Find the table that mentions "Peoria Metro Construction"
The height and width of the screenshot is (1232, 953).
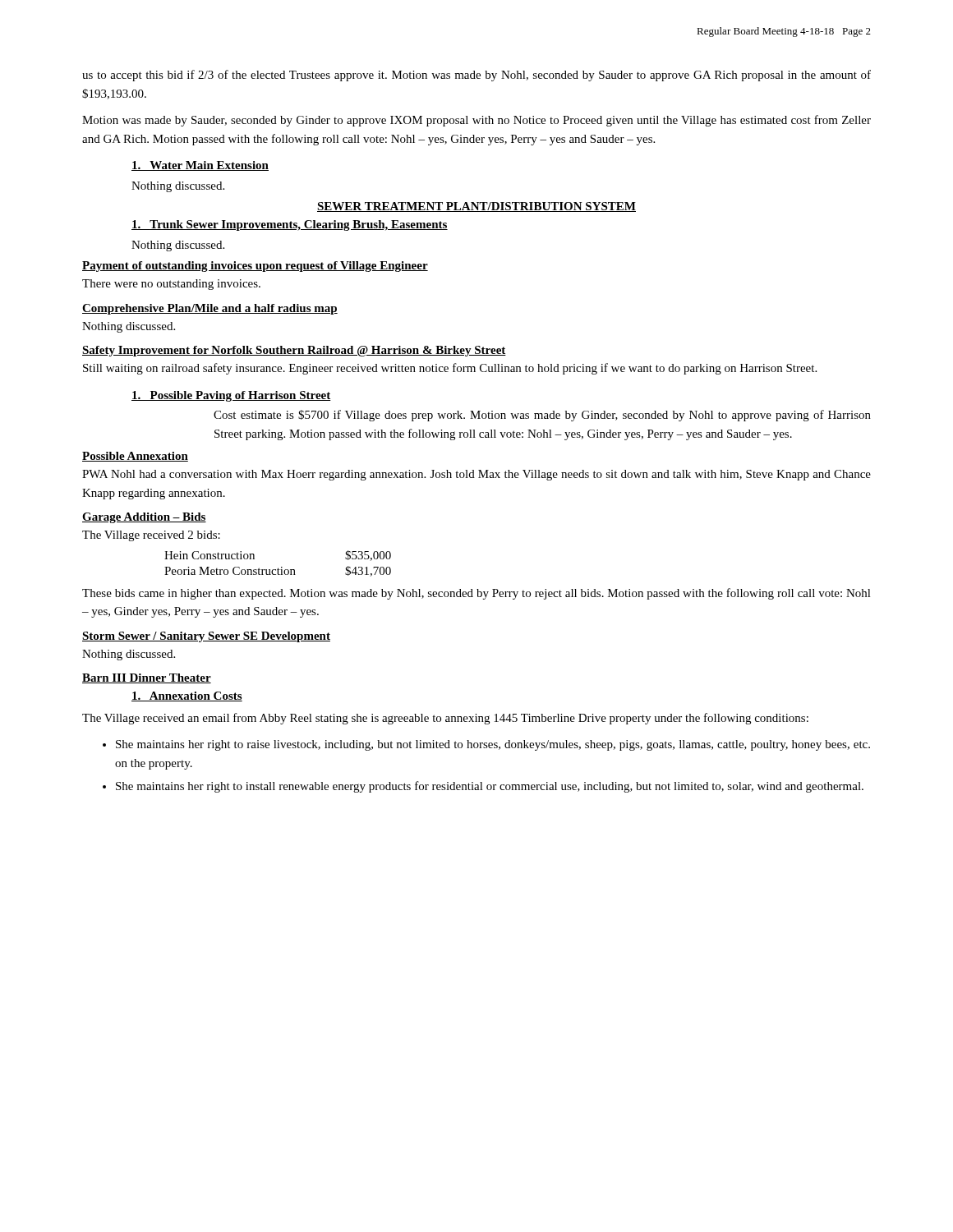(518, 563)
